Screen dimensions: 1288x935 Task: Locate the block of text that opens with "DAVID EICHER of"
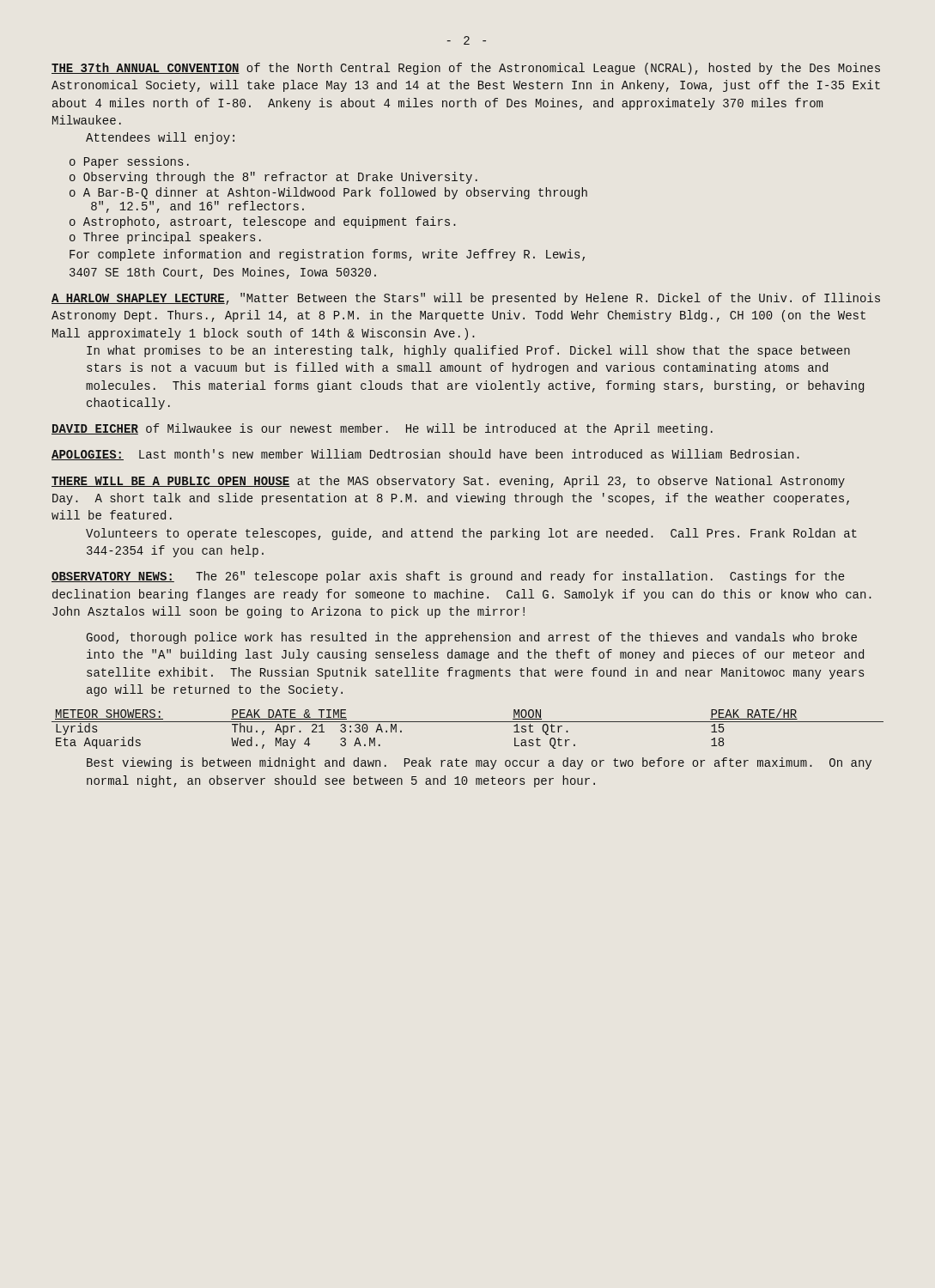pyautogui.click(x=383, y=429)
